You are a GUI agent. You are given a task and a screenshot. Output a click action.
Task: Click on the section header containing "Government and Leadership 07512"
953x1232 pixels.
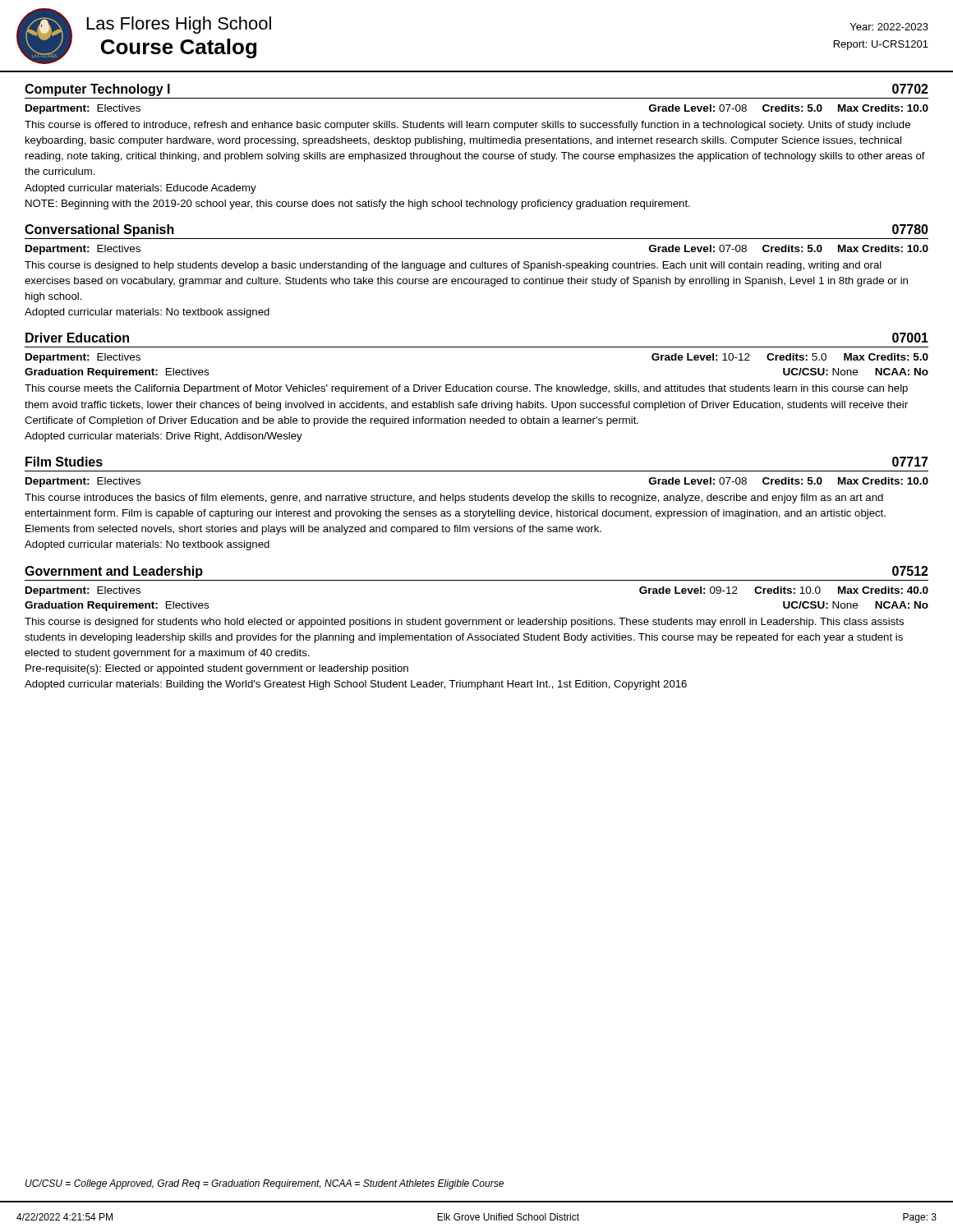coord(476,571)
